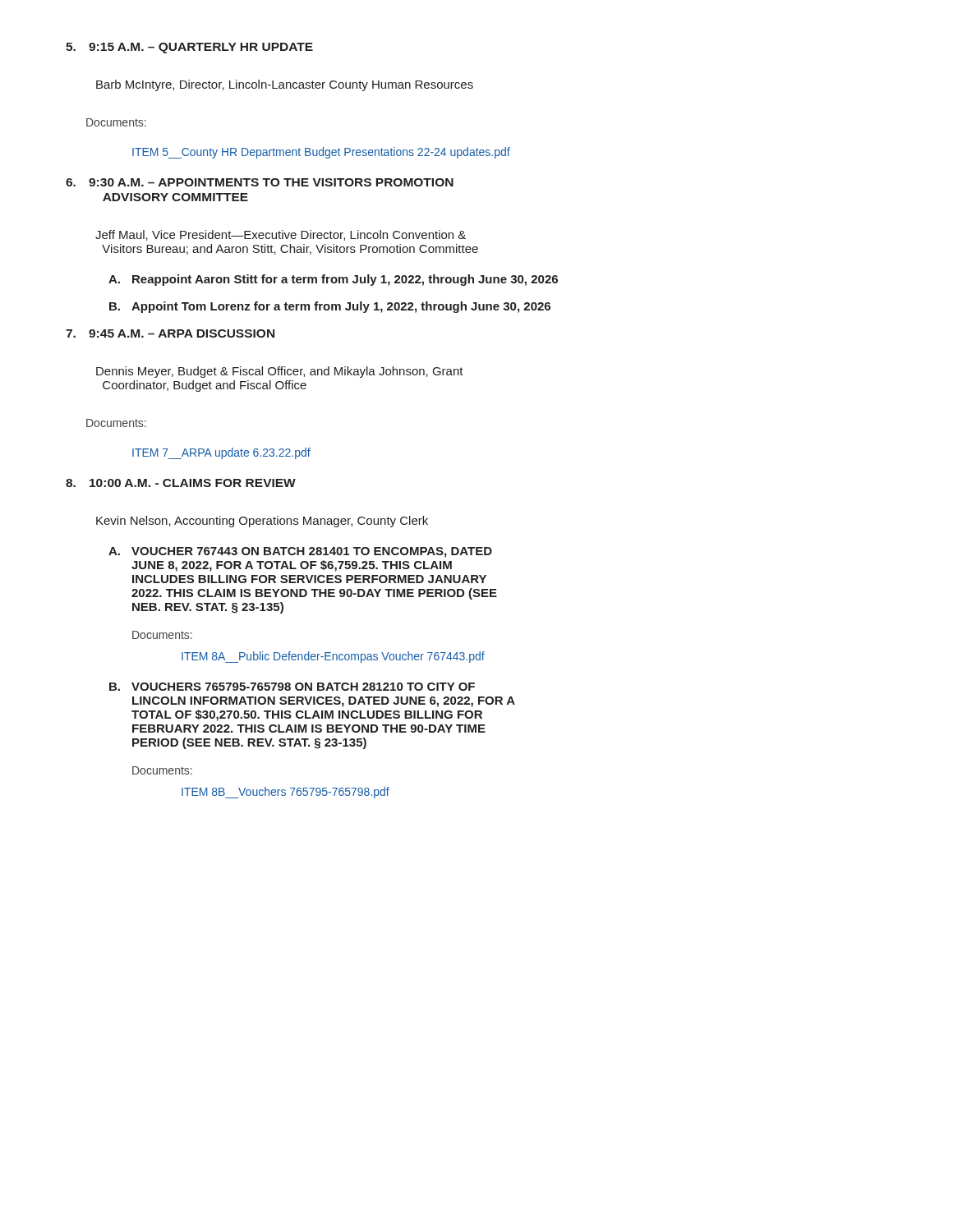Find the text block that says "ITEM 5__County HR Department Budget"
Image resolution: width=953 pixels, height=1232 pixels.
pos(509,152)
